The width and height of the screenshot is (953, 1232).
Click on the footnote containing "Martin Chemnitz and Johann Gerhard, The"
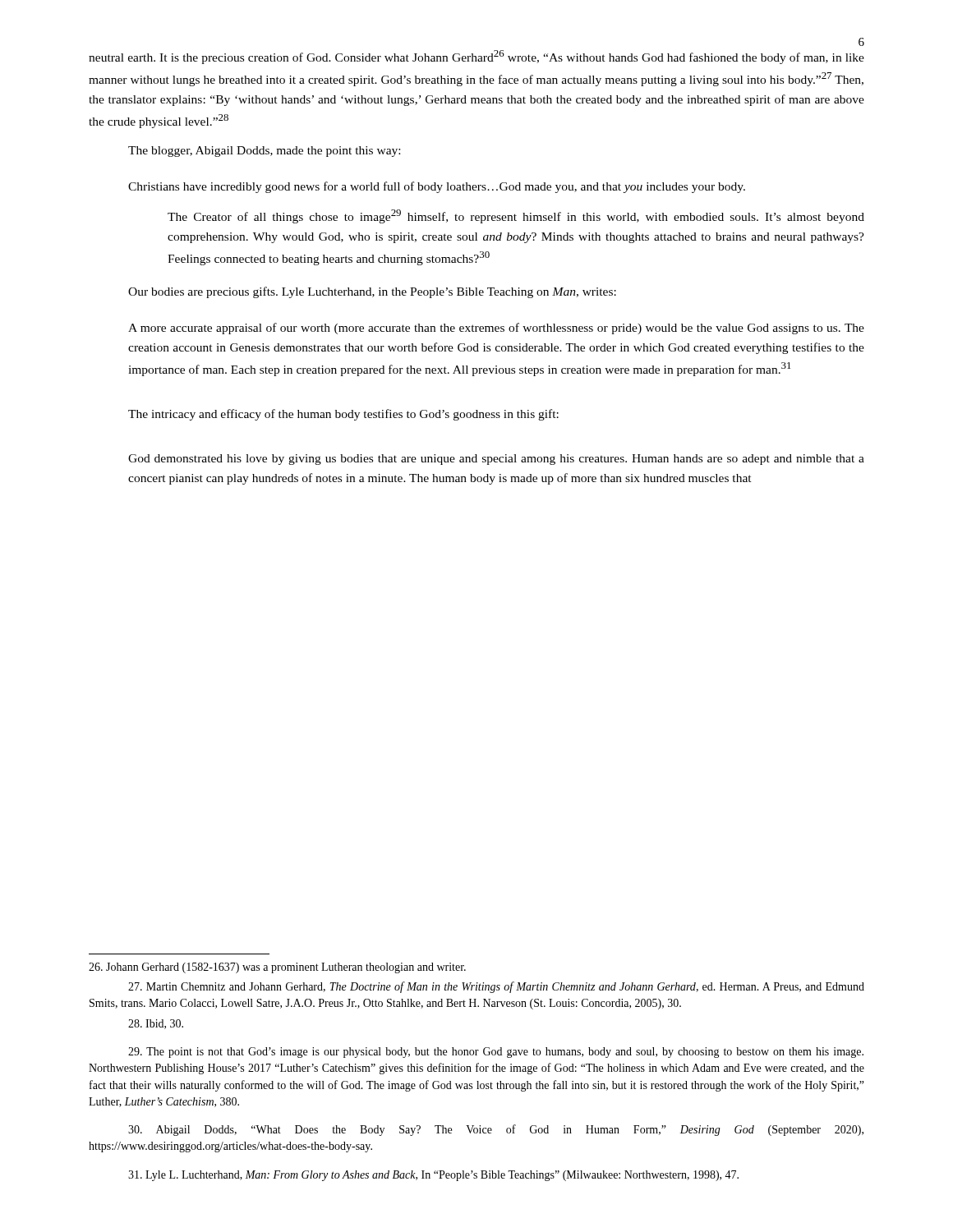point(476,995)
